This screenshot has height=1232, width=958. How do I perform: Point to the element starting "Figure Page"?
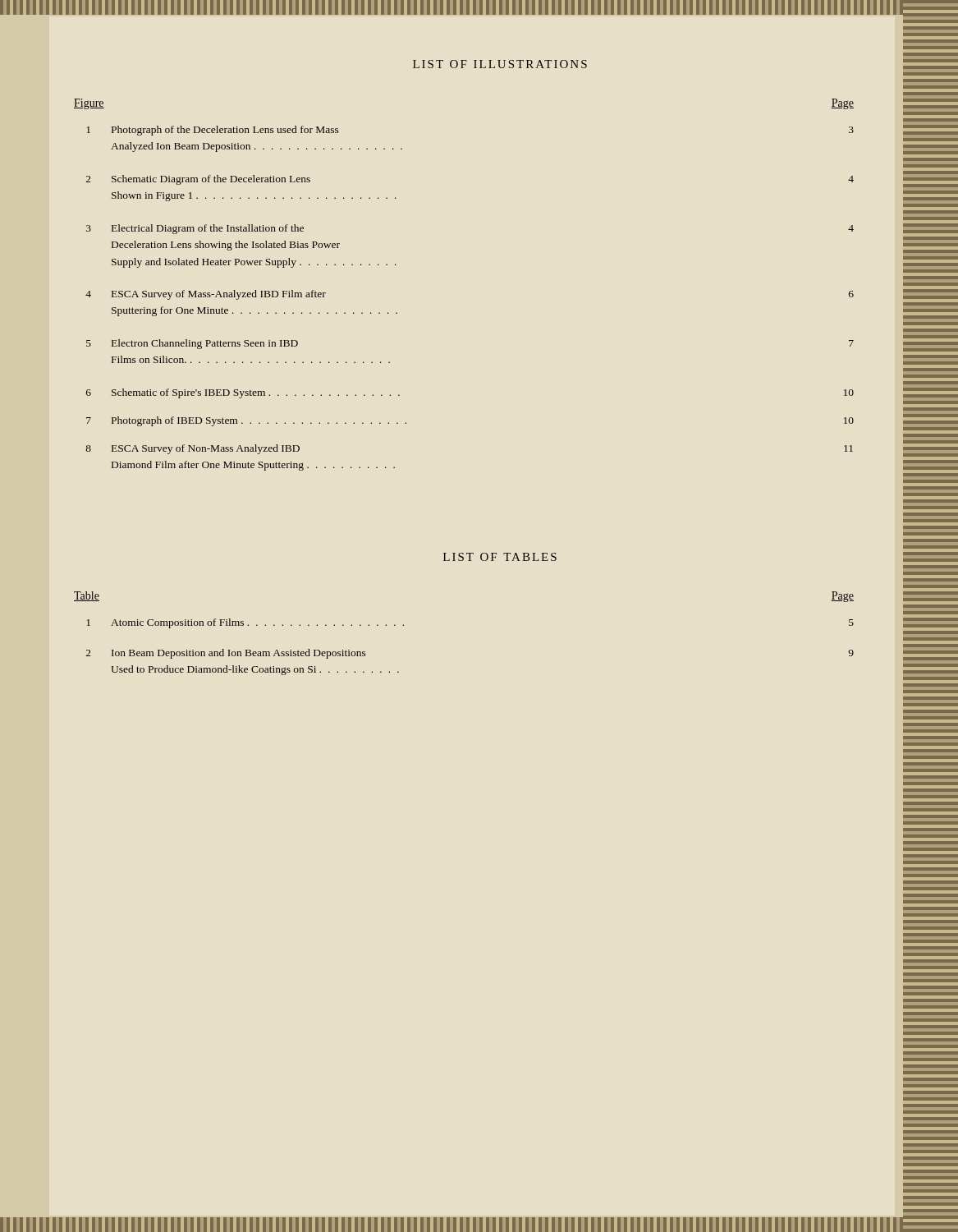pyautogui.click(x=94, y=104)
